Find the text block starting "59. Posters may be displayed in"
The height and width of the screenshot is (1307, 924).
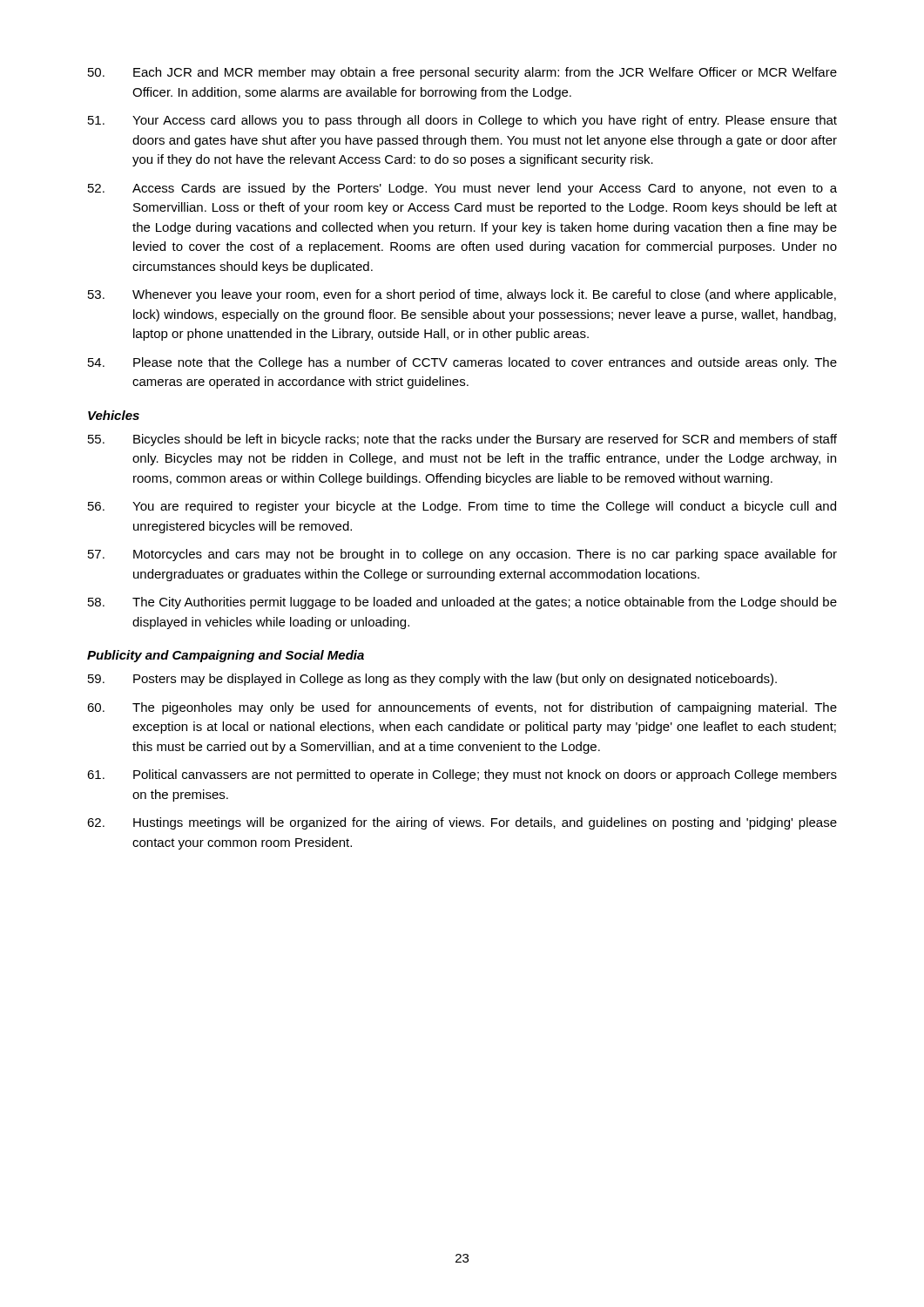[462, 679]
